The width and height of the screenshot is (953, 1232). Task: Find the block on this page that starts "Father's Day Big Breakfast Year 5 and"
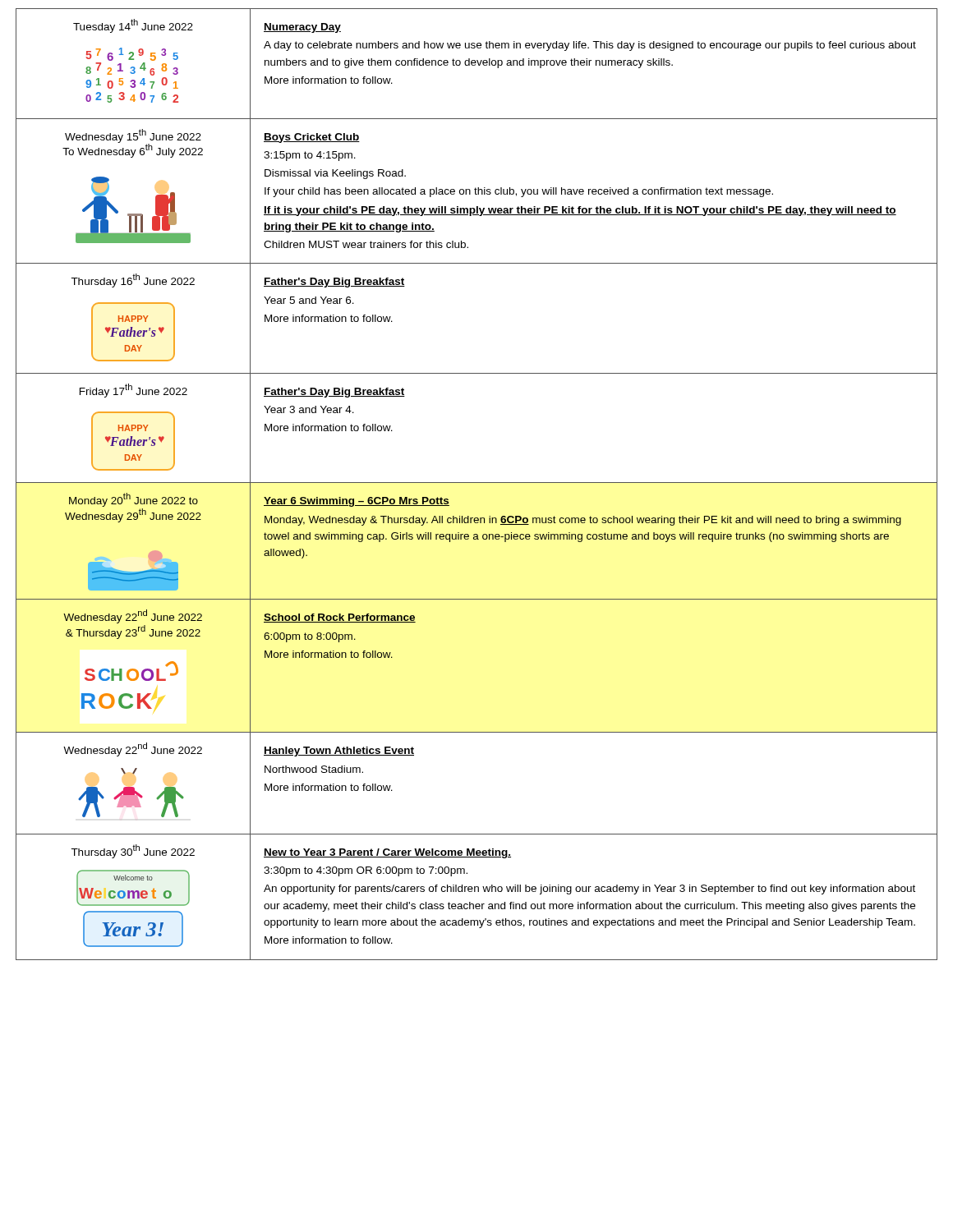click(x=334, y=283)
